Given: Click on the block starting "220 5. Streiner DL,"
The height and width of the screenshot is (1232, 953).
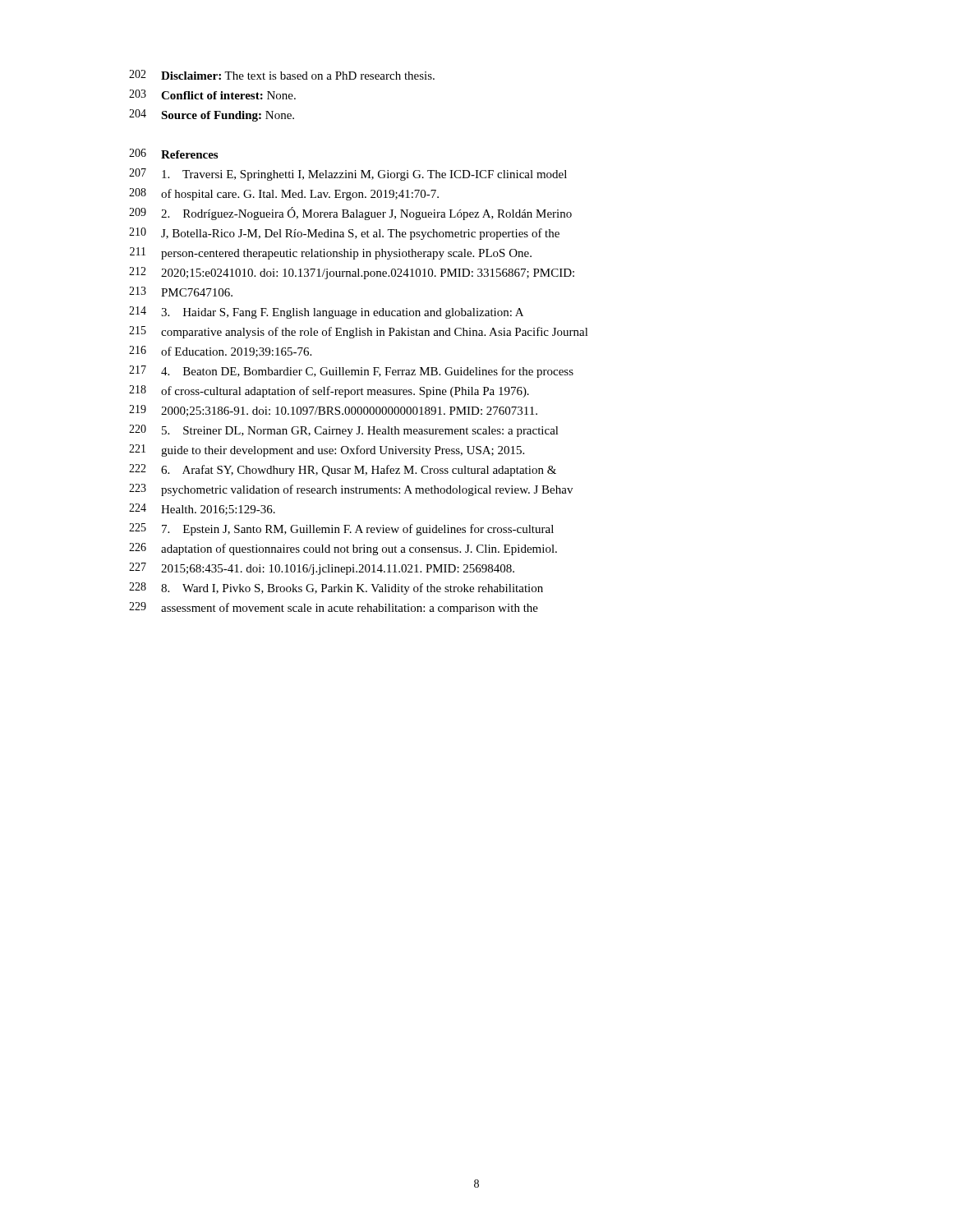Looking at the screenshot, I should pos(476,430).
